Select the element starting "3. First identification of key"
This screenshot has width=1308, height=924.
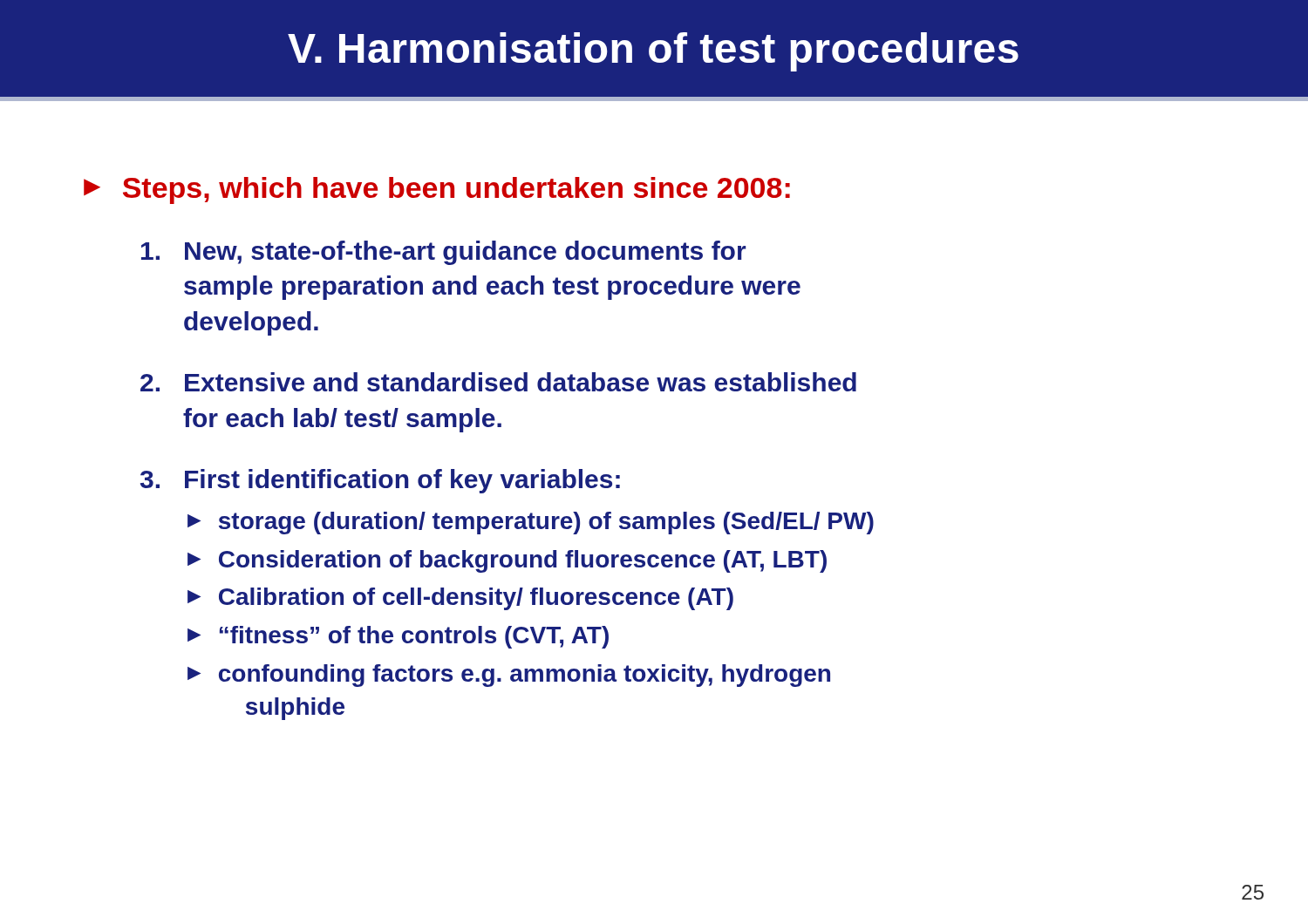(x=507, y=595)
